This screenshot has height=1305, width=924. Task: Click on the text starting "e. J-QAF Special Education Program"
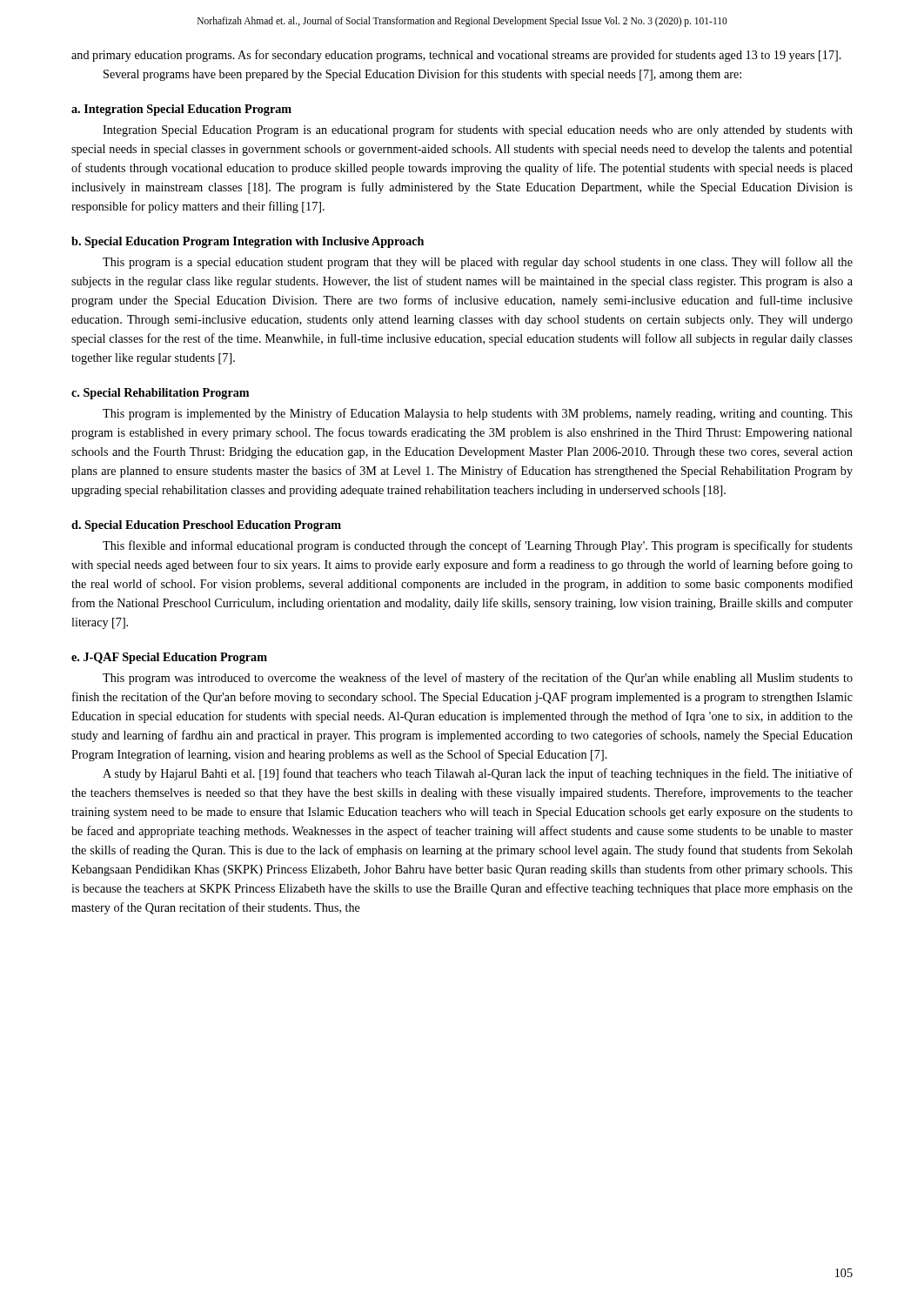(169, 657)
